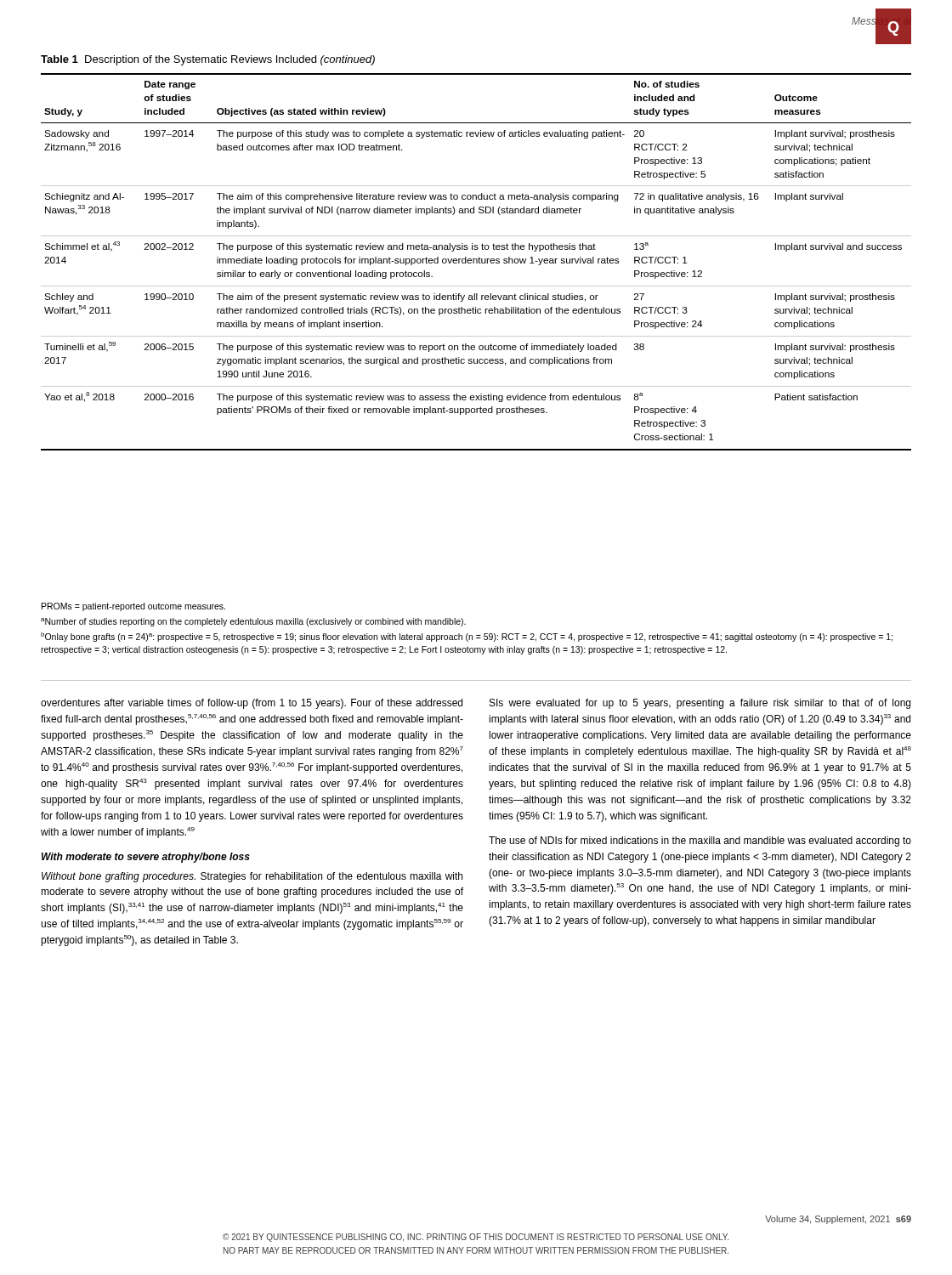Find the caption
952x1275 pixels.
(x=208, y=59)
